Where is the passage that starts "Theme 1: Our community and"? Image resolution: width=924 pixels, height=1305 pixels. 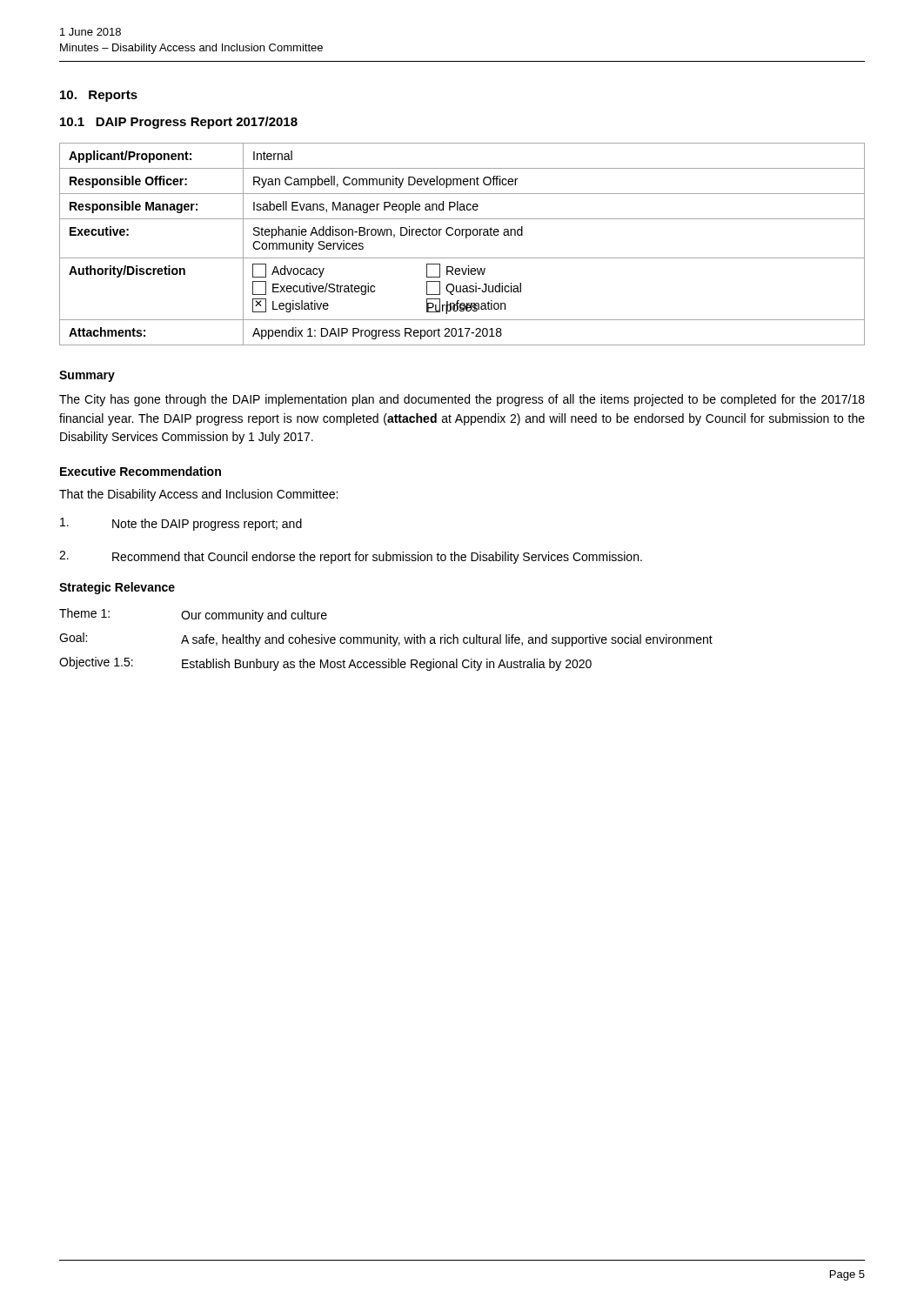click(193, 615)
